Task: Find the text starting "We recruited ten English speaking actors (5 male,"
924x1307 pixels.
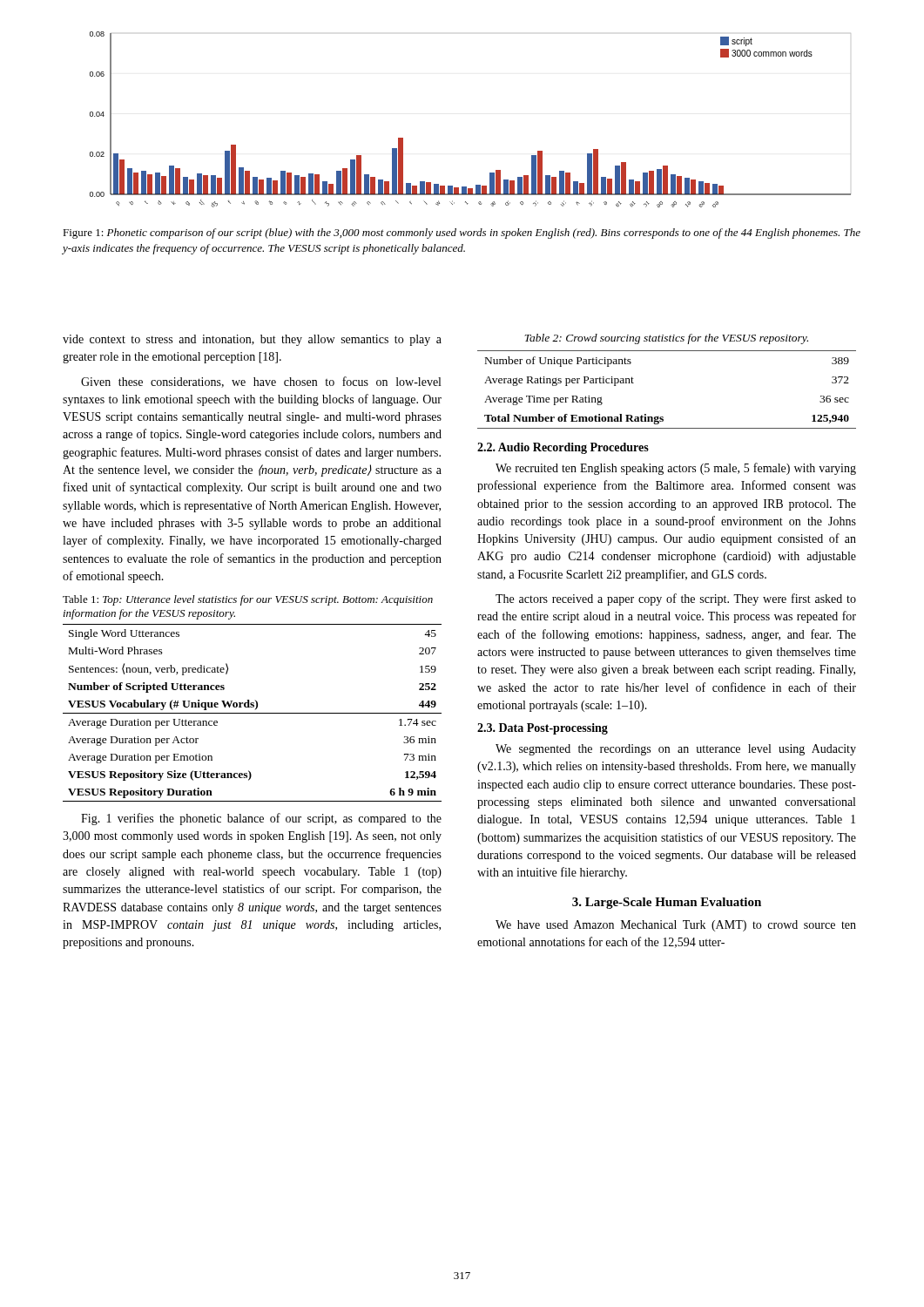Action: (667, 587)
